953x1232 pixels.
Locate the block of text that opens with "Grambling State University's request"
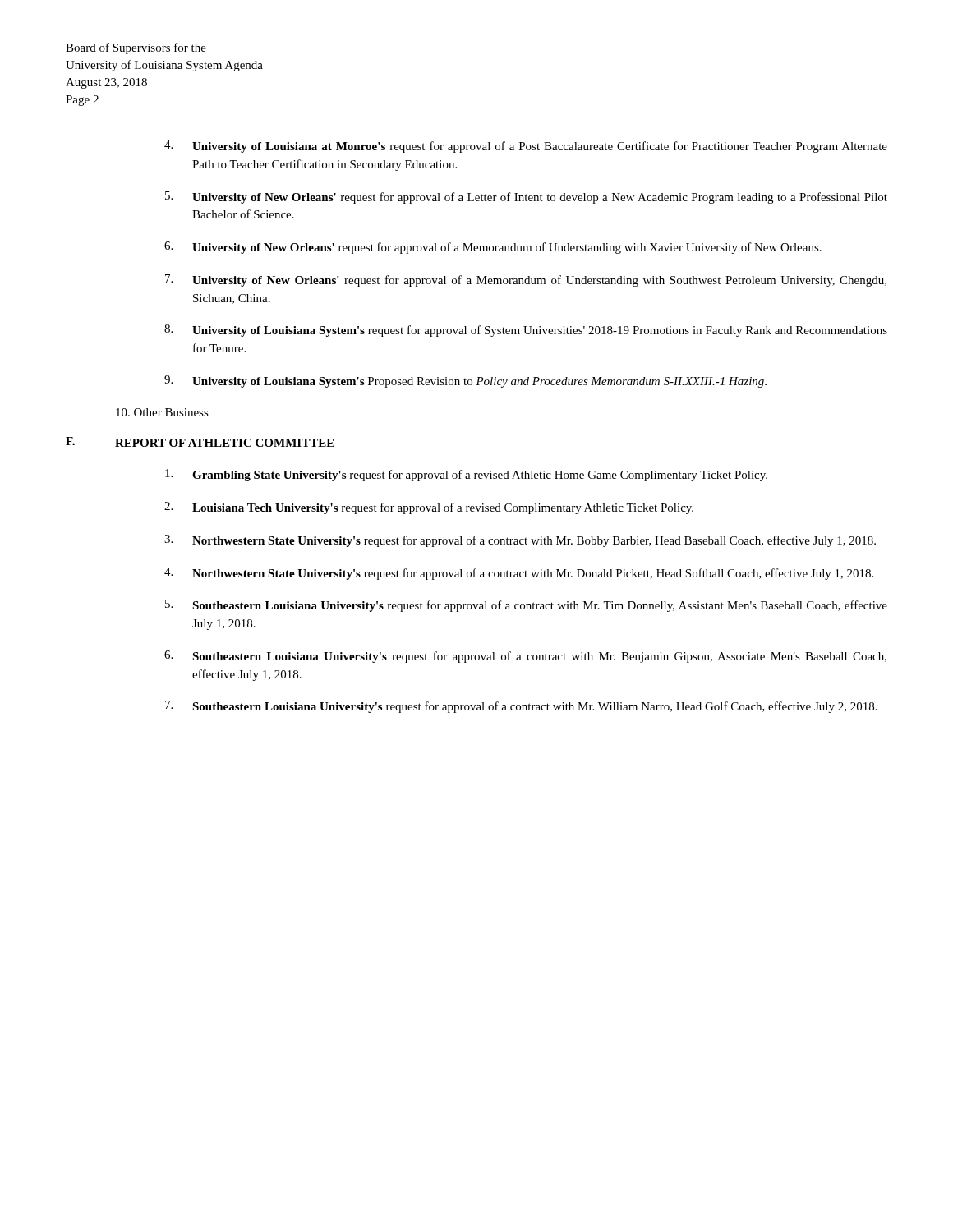click(x=526, y=476)
